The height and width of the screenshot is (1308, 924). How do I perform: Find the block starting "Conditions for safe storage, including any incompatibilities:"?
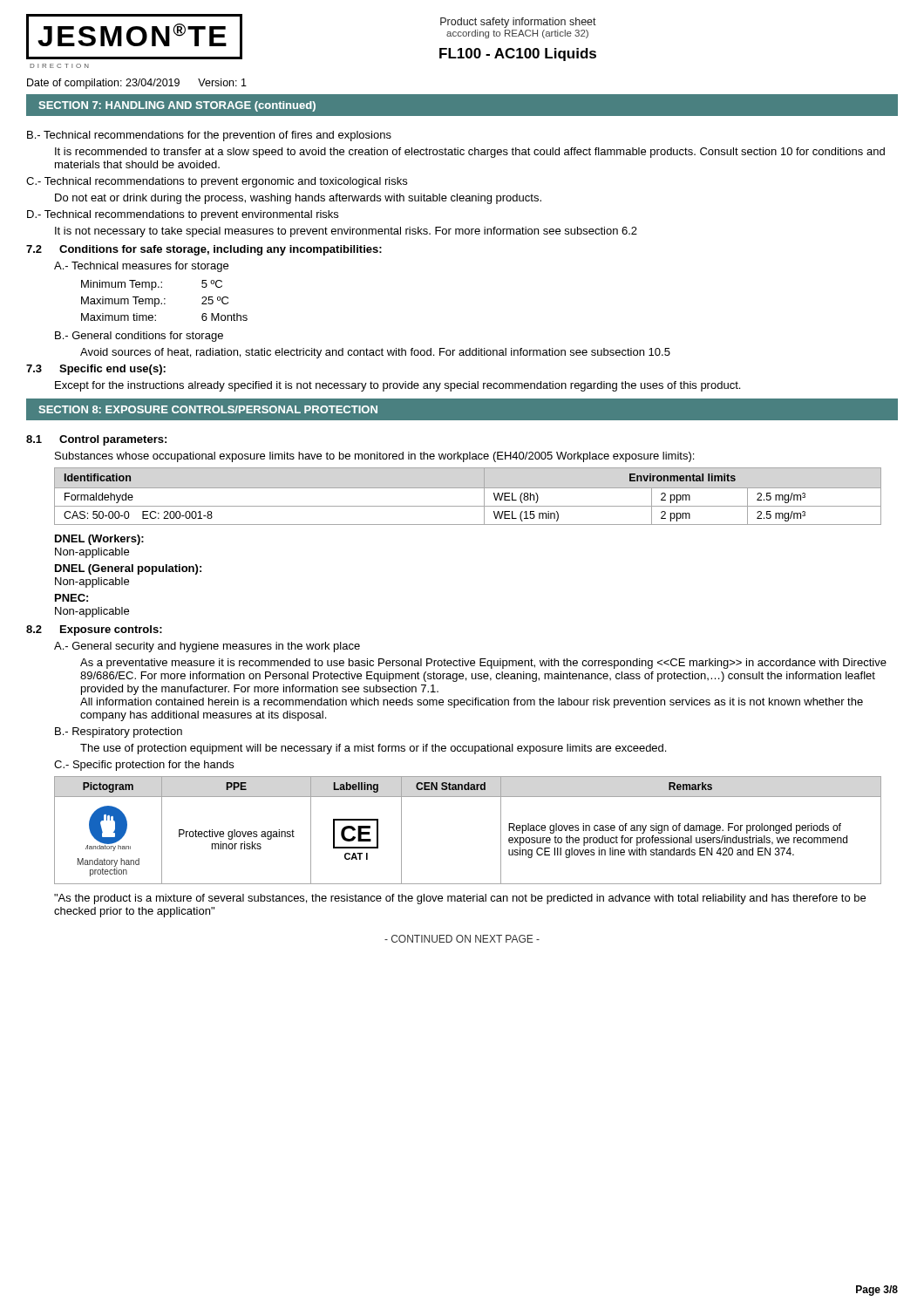pos(221,249)
